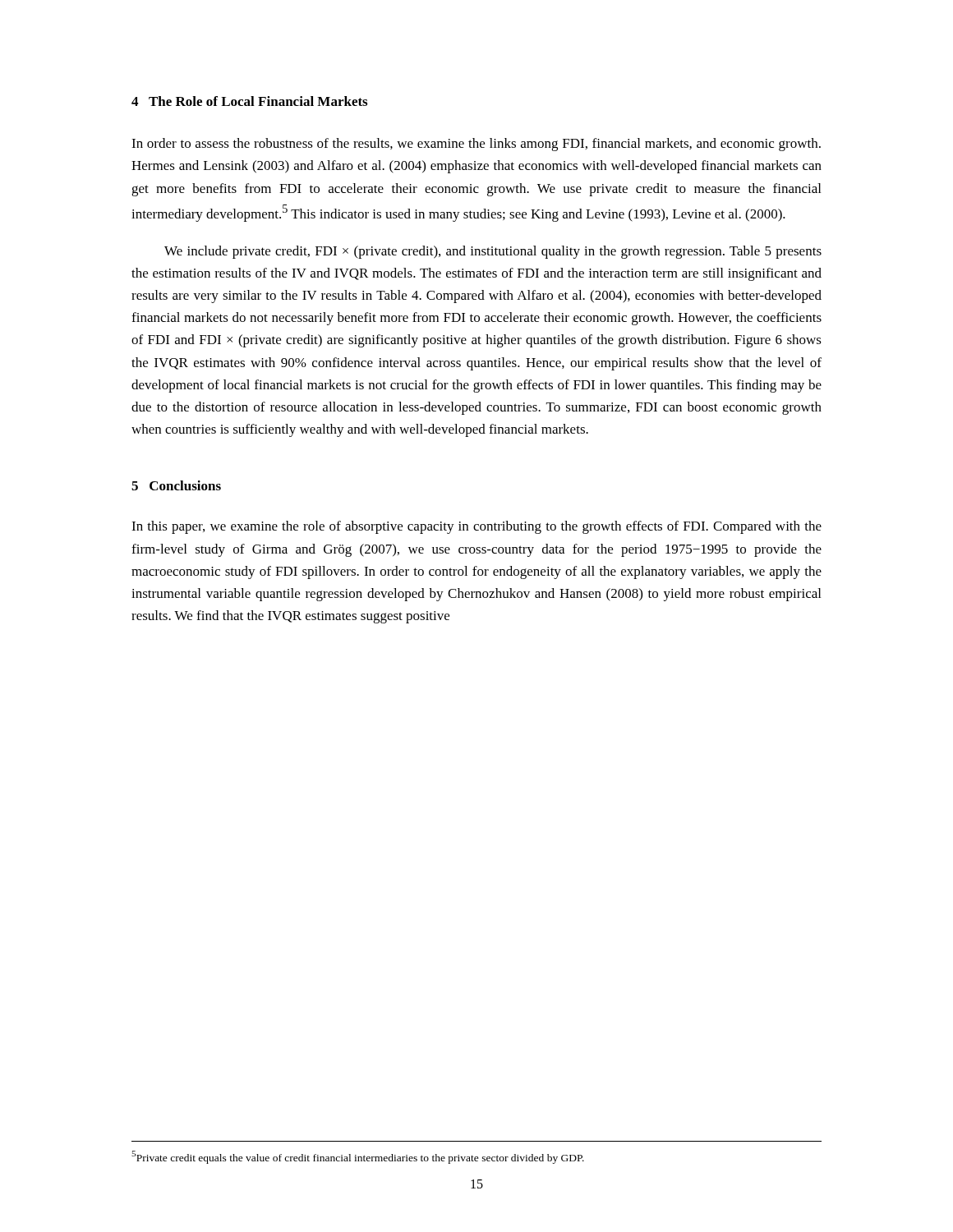Screen dimensions: 1232x953
Task: Navigate to the region starting "5Private credit equals the value"
Action: click(358, 1156)
